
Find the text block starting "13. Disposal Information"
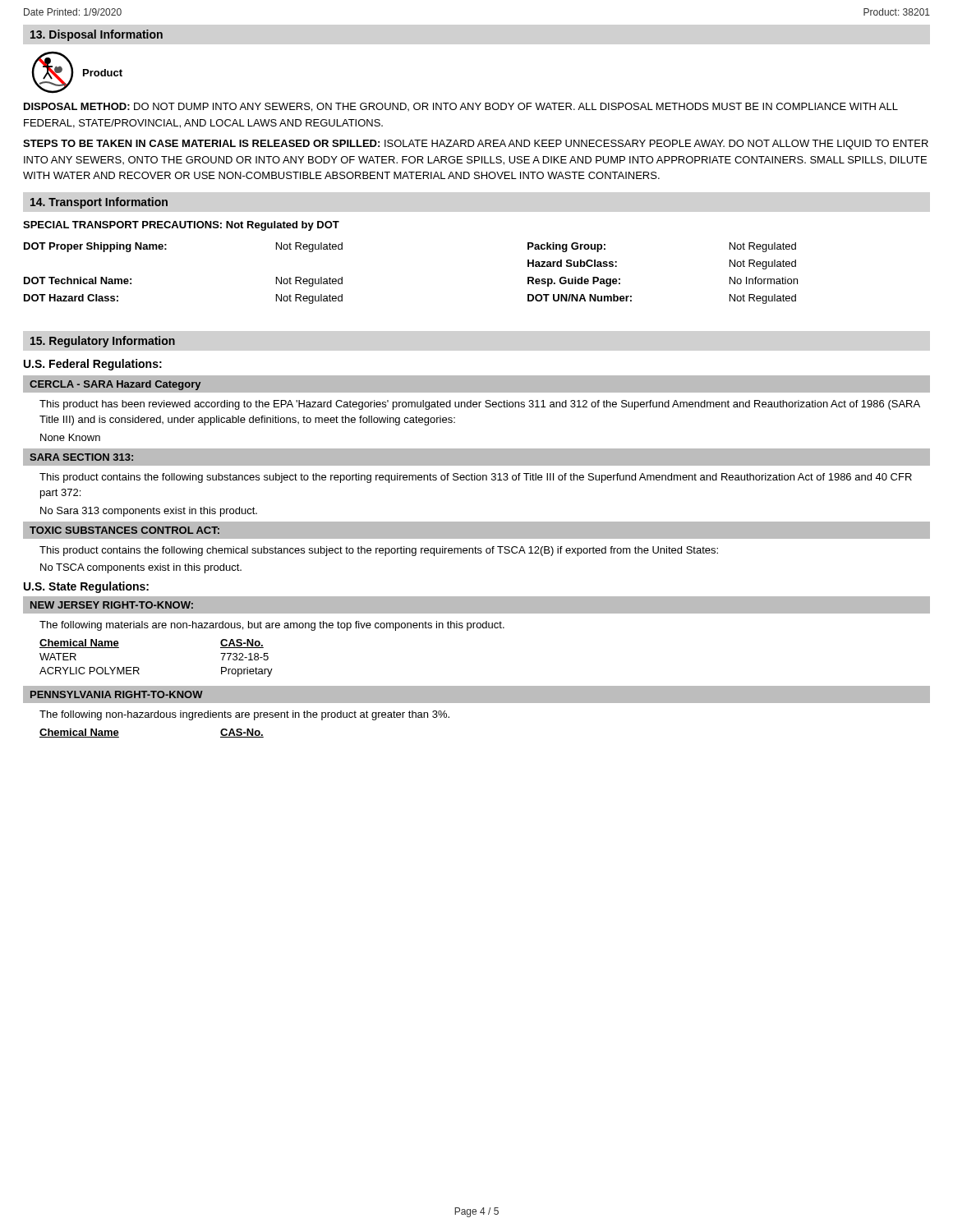tap(96, 34)
